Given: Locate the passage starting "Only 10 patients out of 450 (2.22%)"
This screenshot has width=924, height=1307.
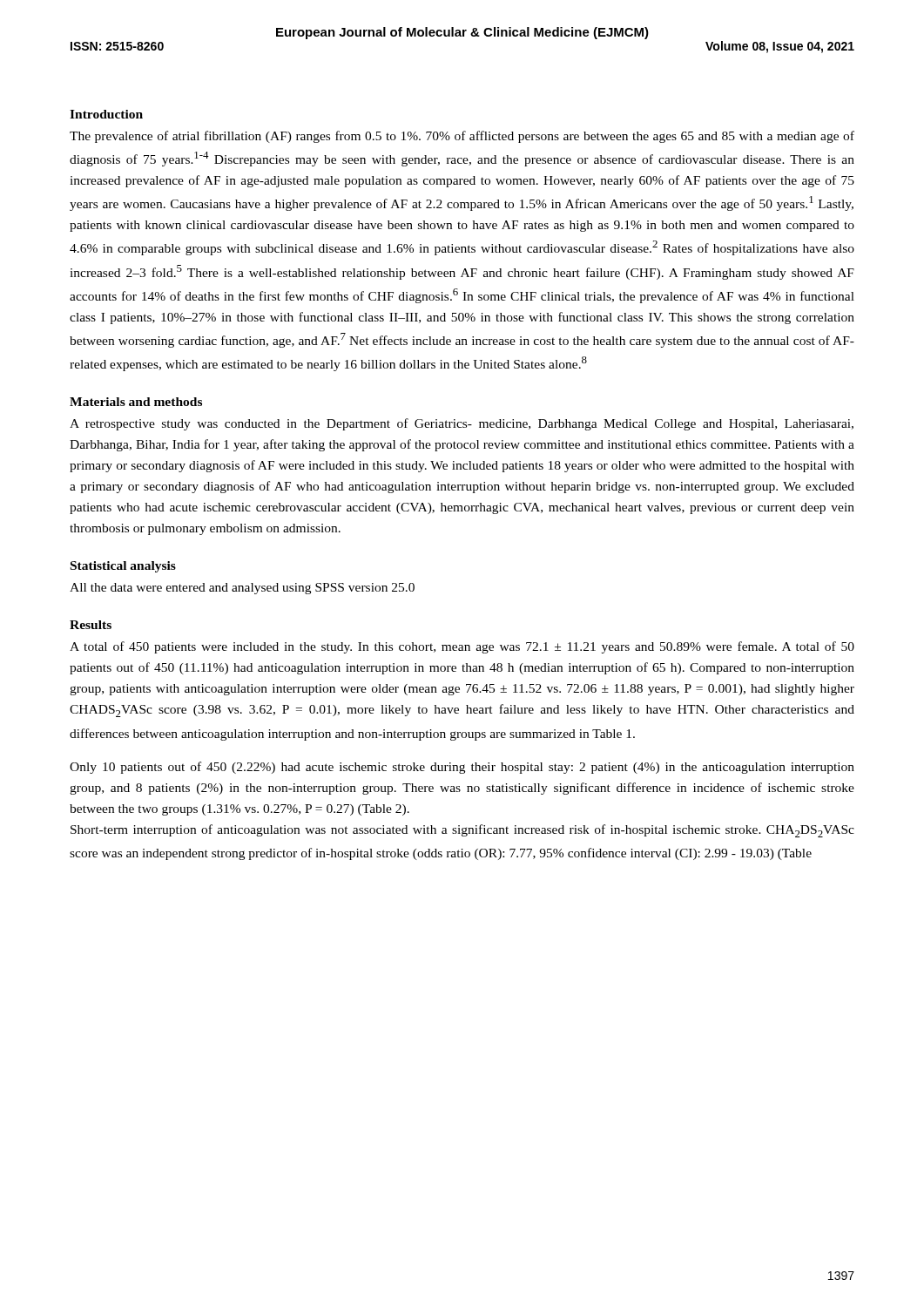Looking at the screenshot, I should [462, 768].
